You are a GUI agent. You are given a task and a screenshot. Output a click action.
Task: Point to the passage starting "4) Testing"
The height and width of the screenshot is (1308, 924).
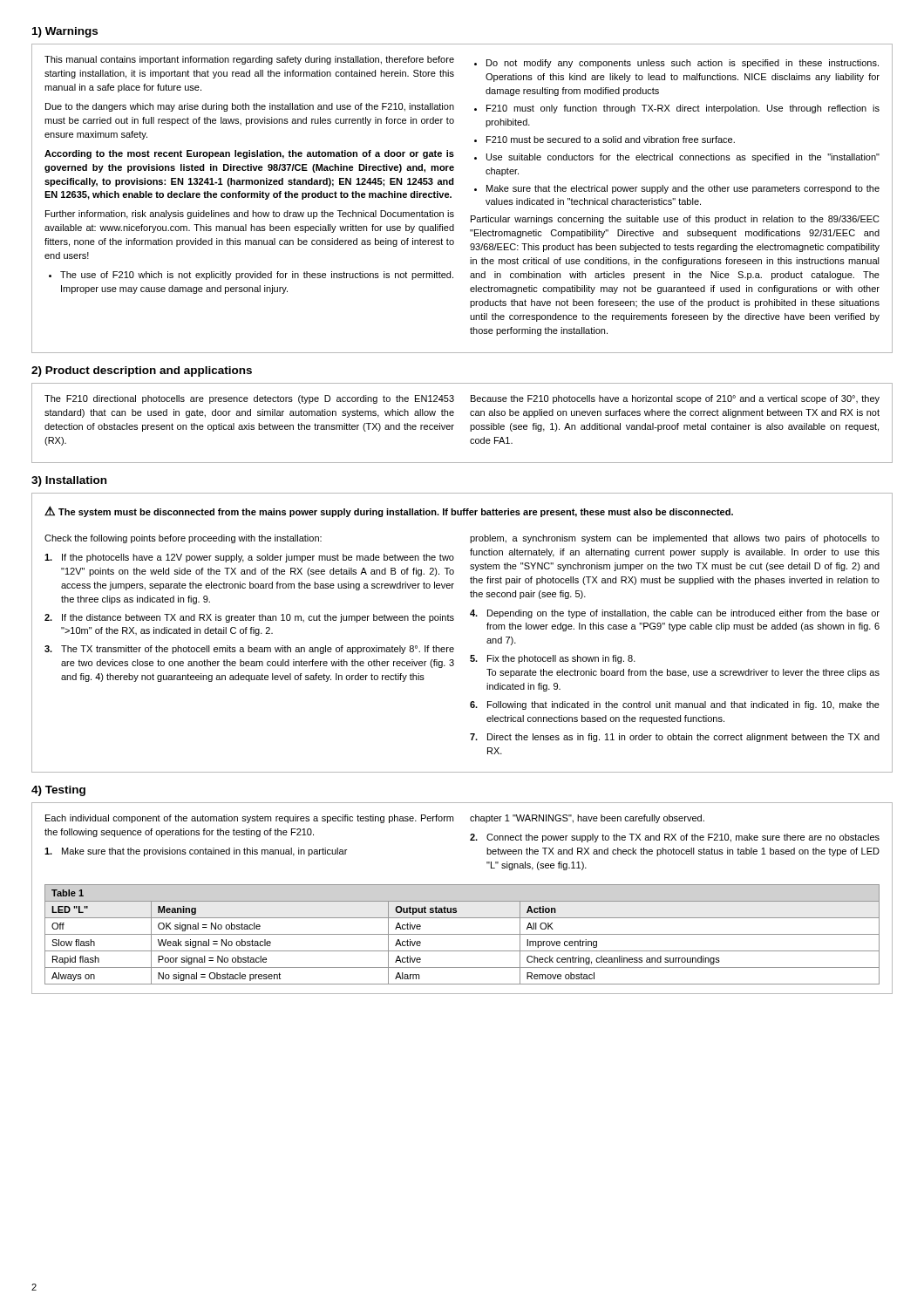59,790
